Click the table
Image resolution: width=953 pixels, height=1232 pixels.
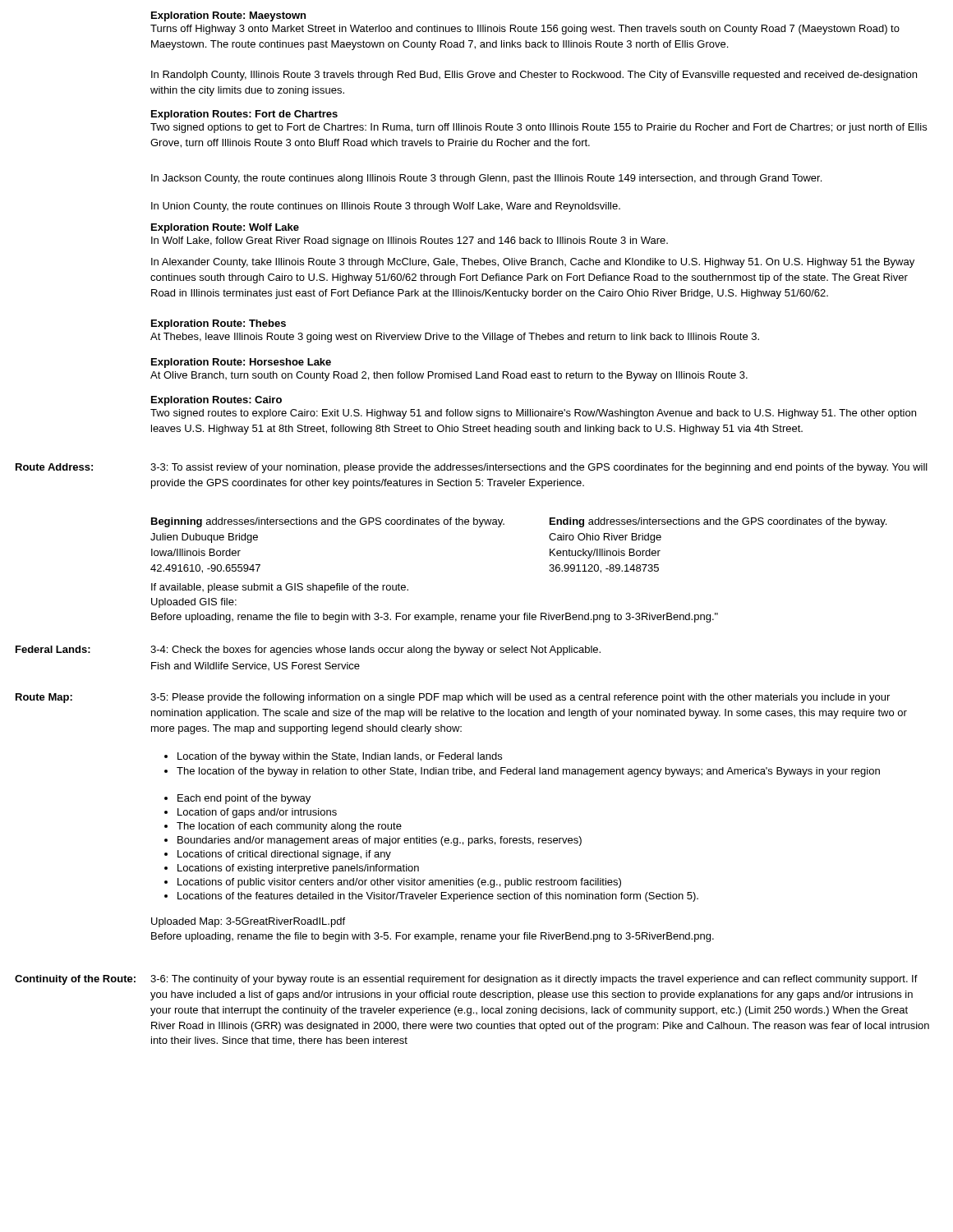point(541,545)
